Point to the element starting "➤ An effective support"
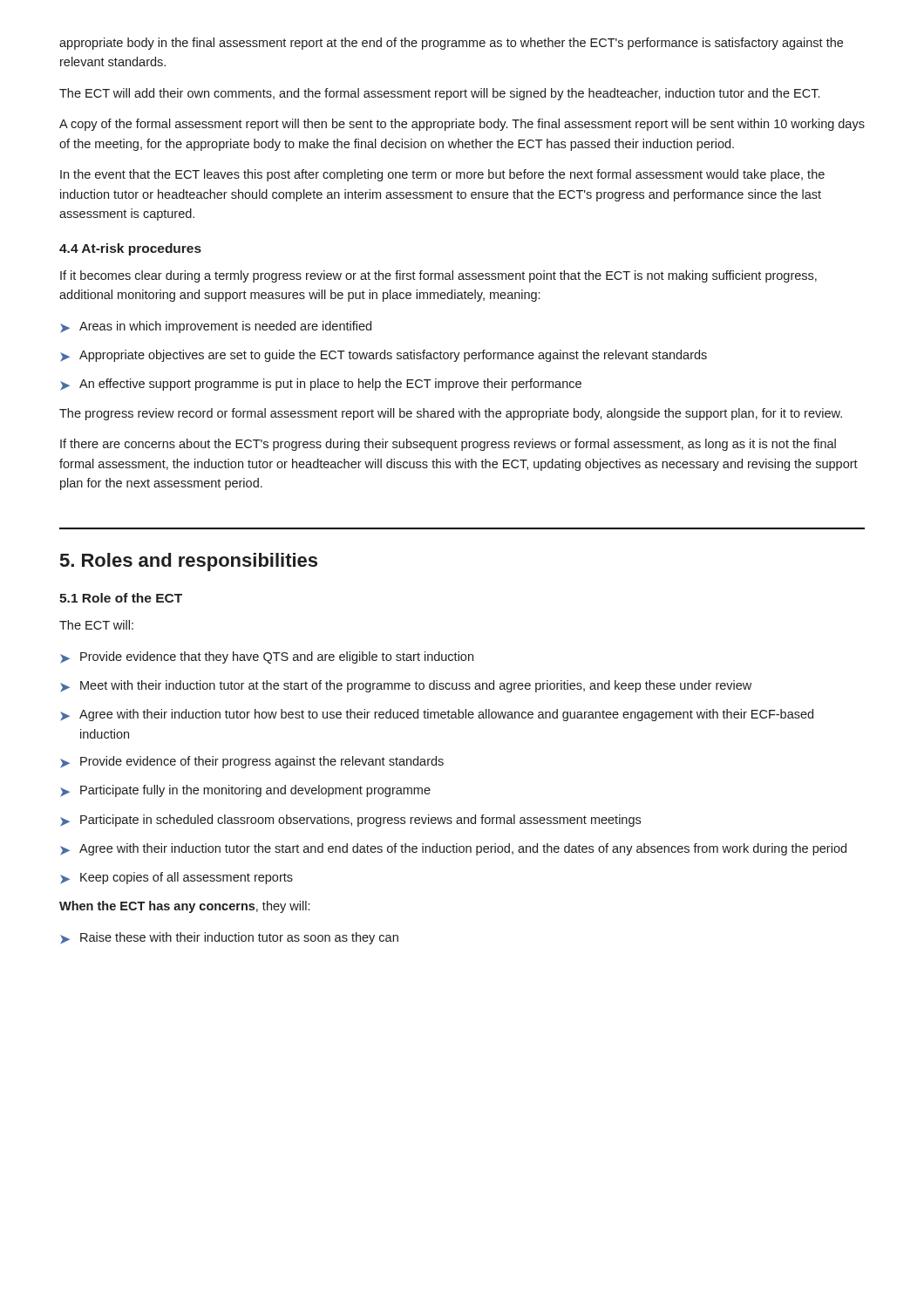 (462, 385)
